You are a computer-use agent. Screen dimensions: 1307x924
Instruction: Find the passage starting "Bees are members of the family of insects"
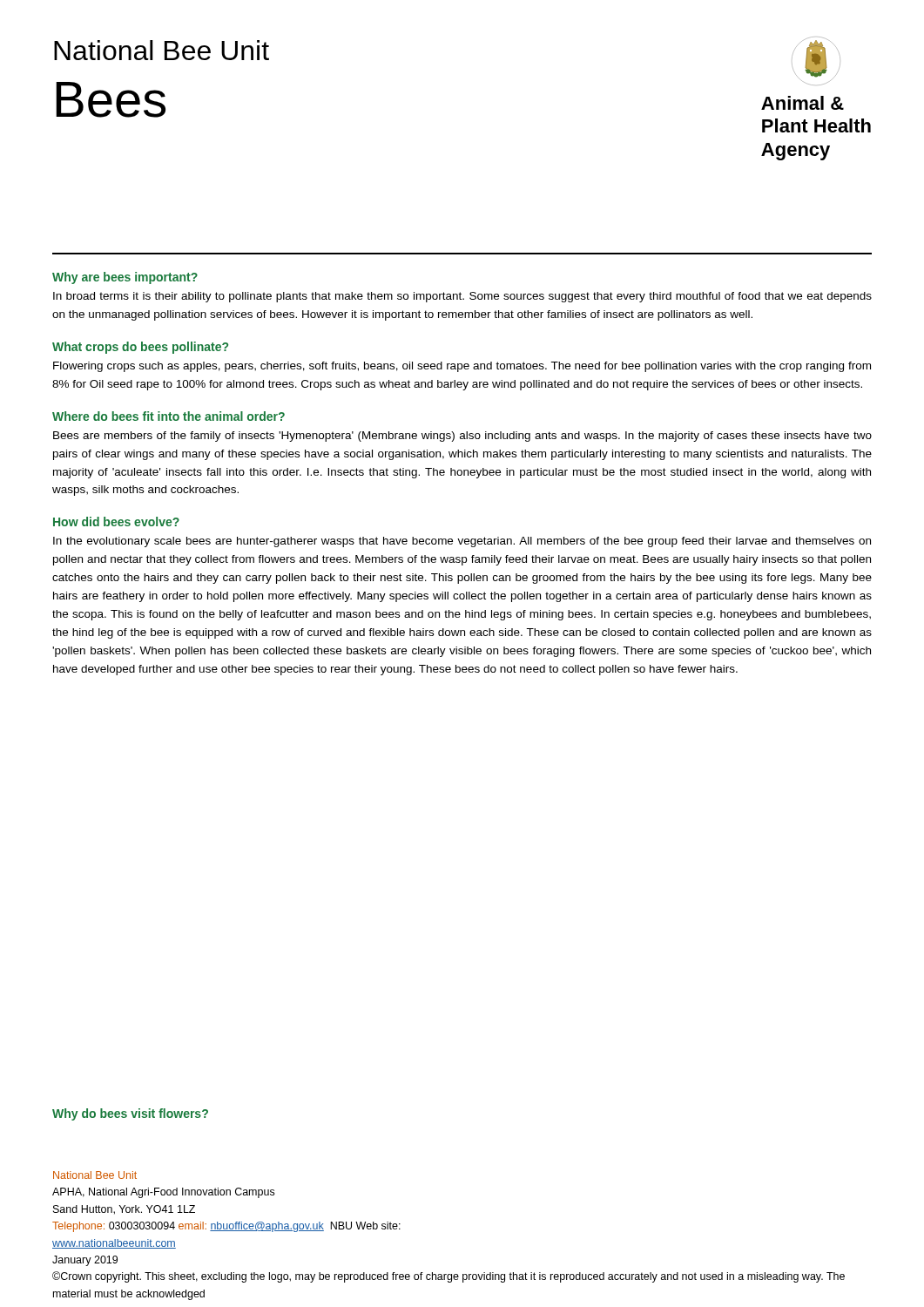pyautogui.click(x=462, y=462)
